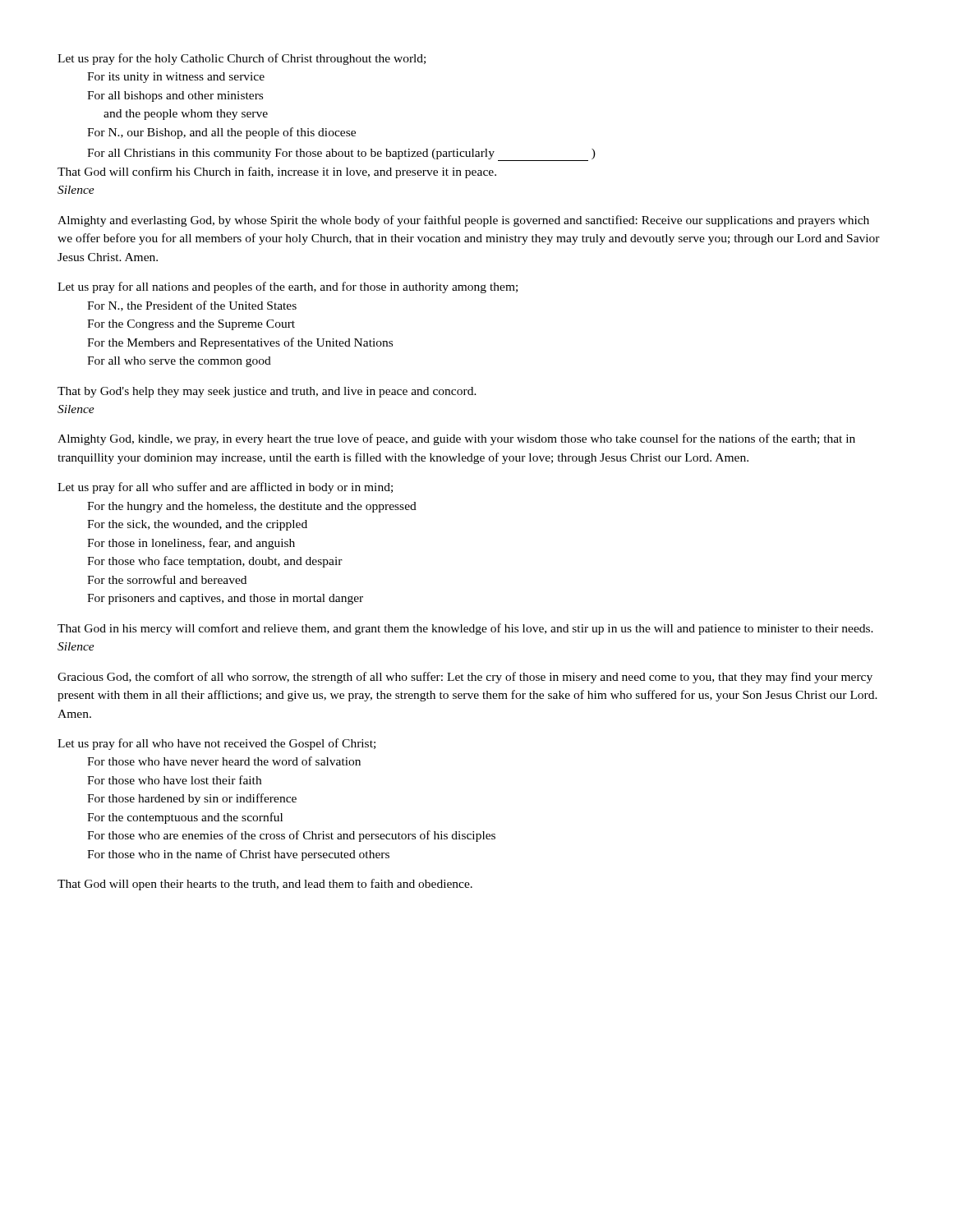Point to the block starting "Gracious God, the comfort"
Image resolution: width=953 pixels, height=1232 pixels.
point(468,695)
